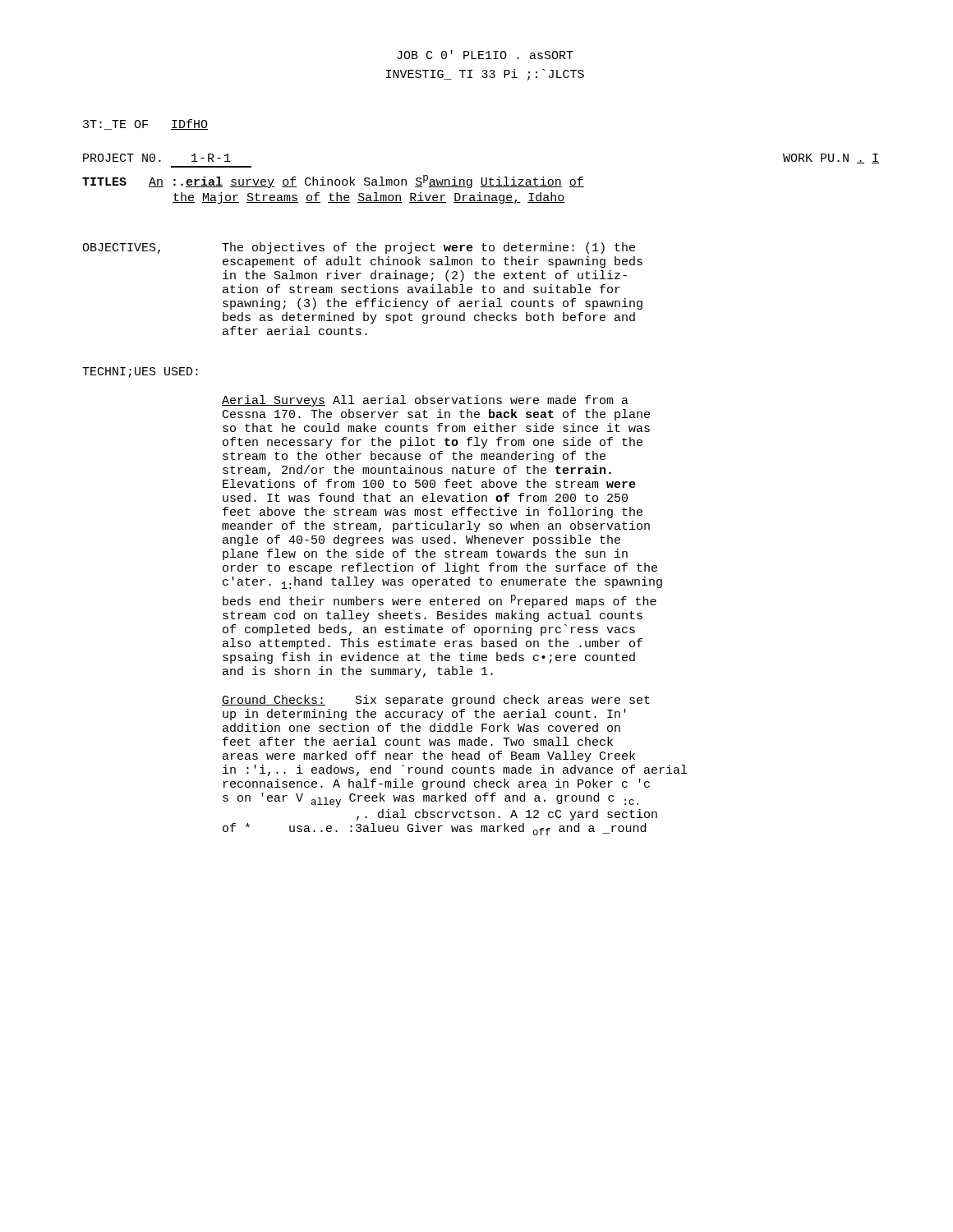Point to the element starting "Ground Checks: Six"

(x=455, y=766)
